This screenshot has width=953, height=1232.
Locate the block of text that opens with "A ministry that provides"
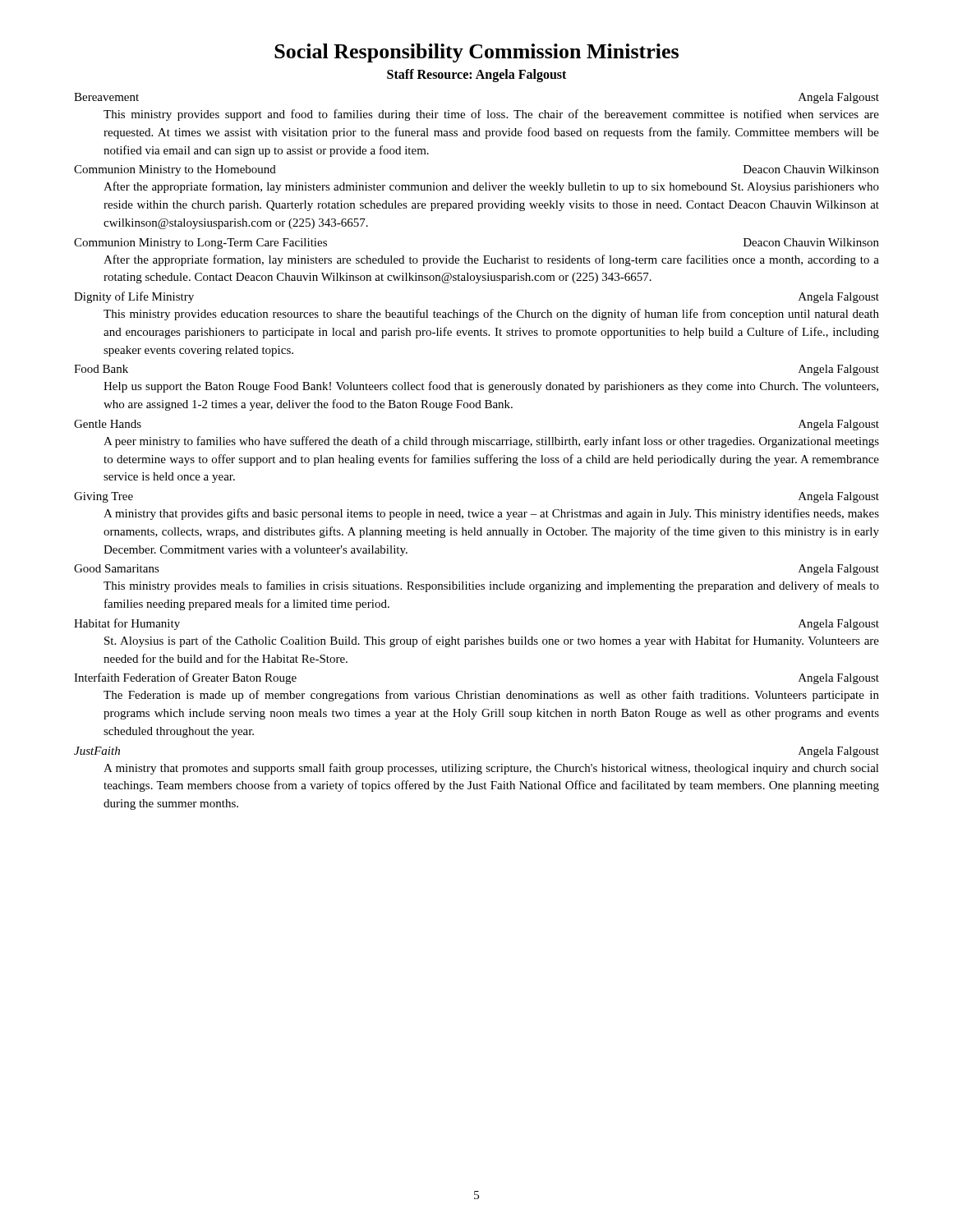pos(491,531)
